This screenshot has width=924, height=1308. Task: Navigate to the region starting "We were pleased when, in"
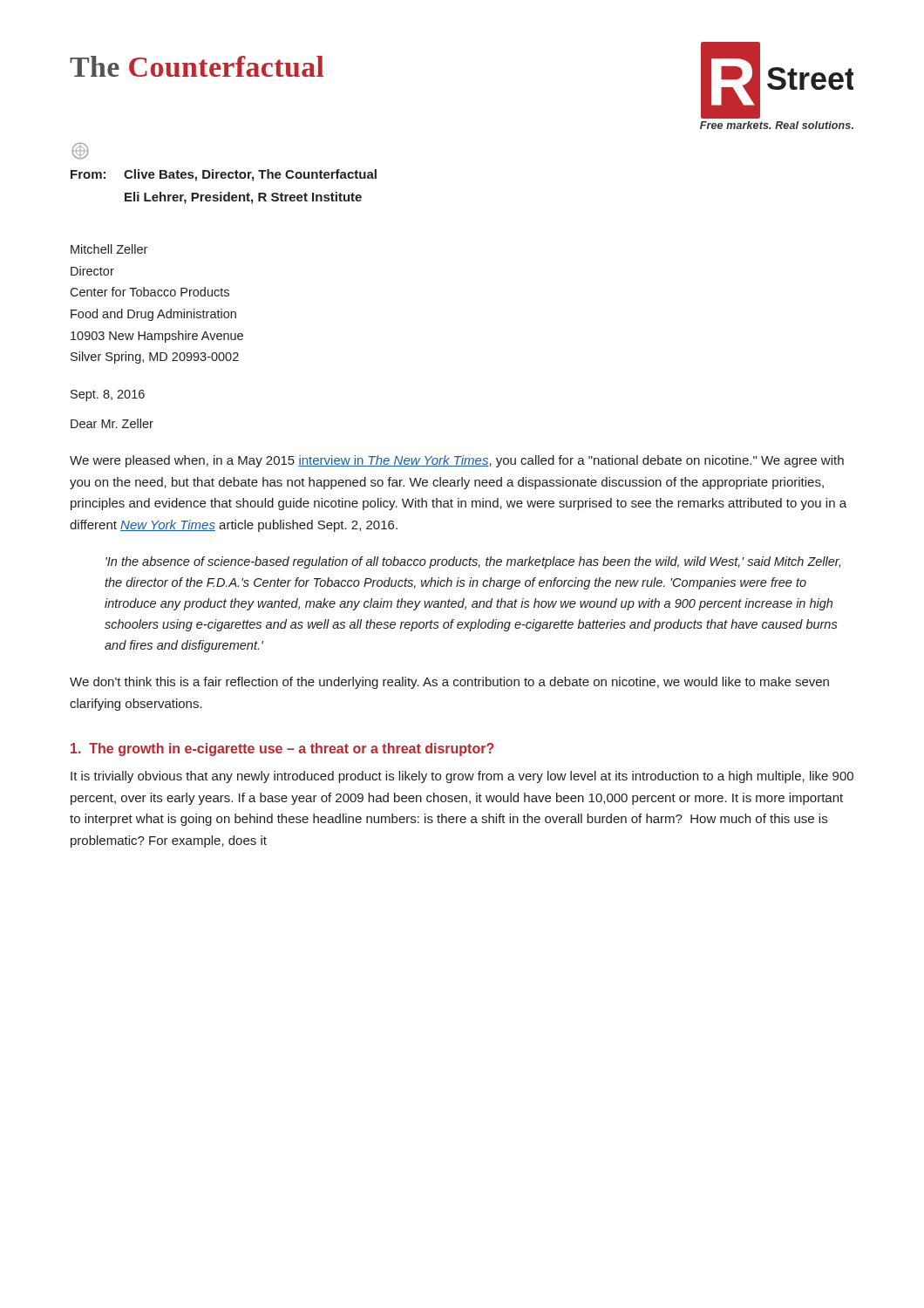(458, 492)
